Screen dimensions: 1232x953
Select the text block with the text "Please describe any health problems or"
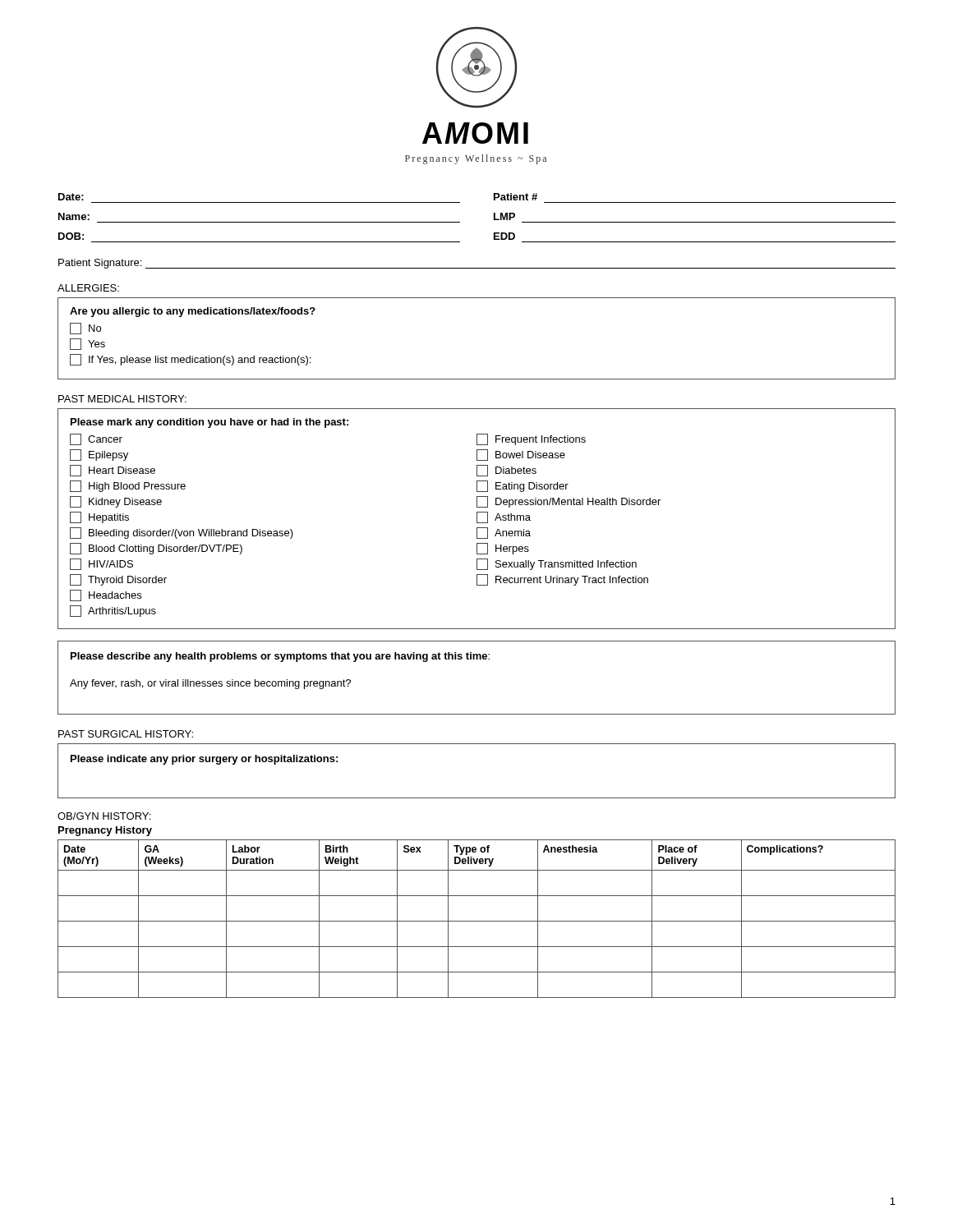476,669
